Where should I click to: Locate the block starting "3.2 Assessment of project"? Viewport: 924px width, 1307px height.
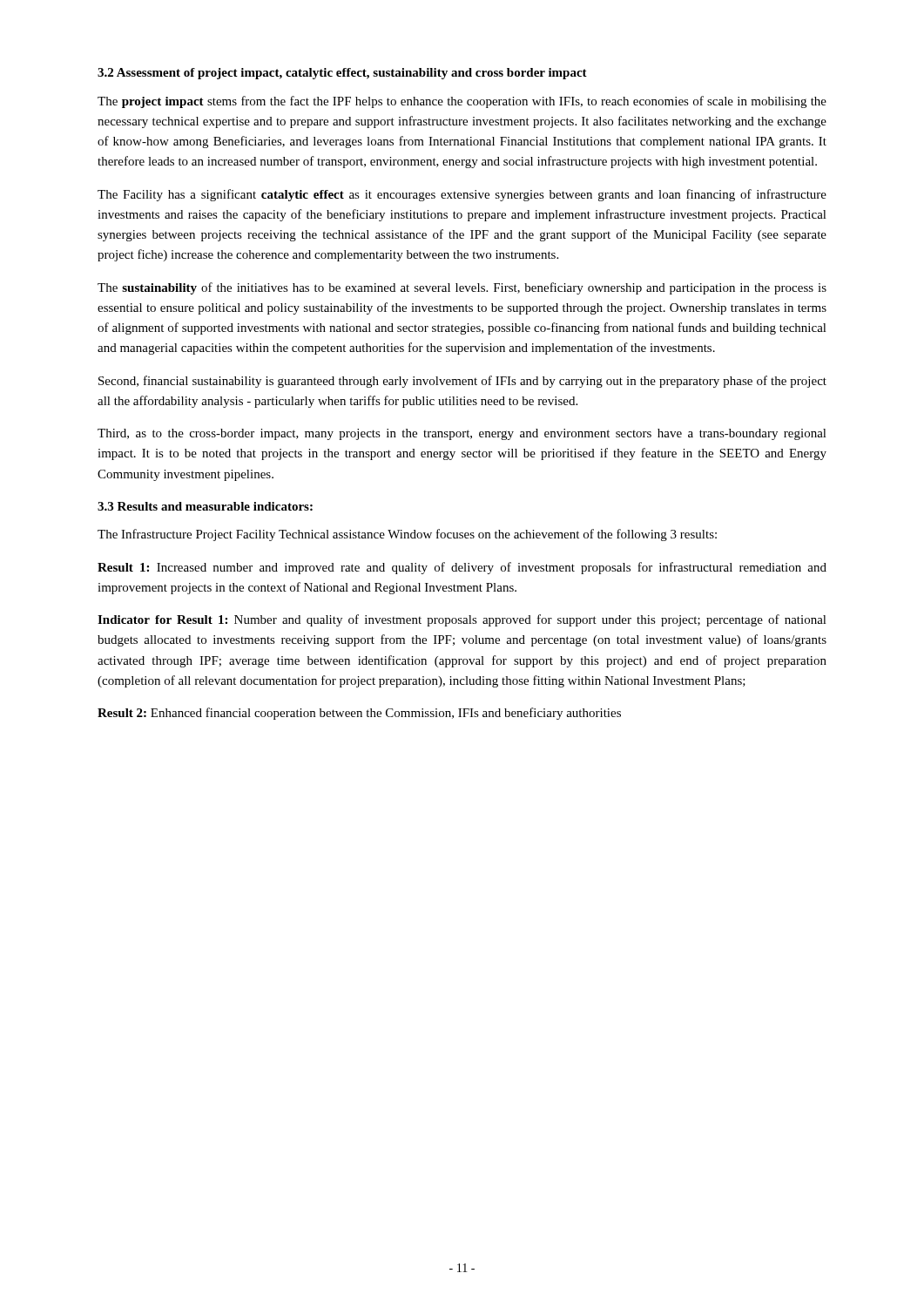pos(342,72)
